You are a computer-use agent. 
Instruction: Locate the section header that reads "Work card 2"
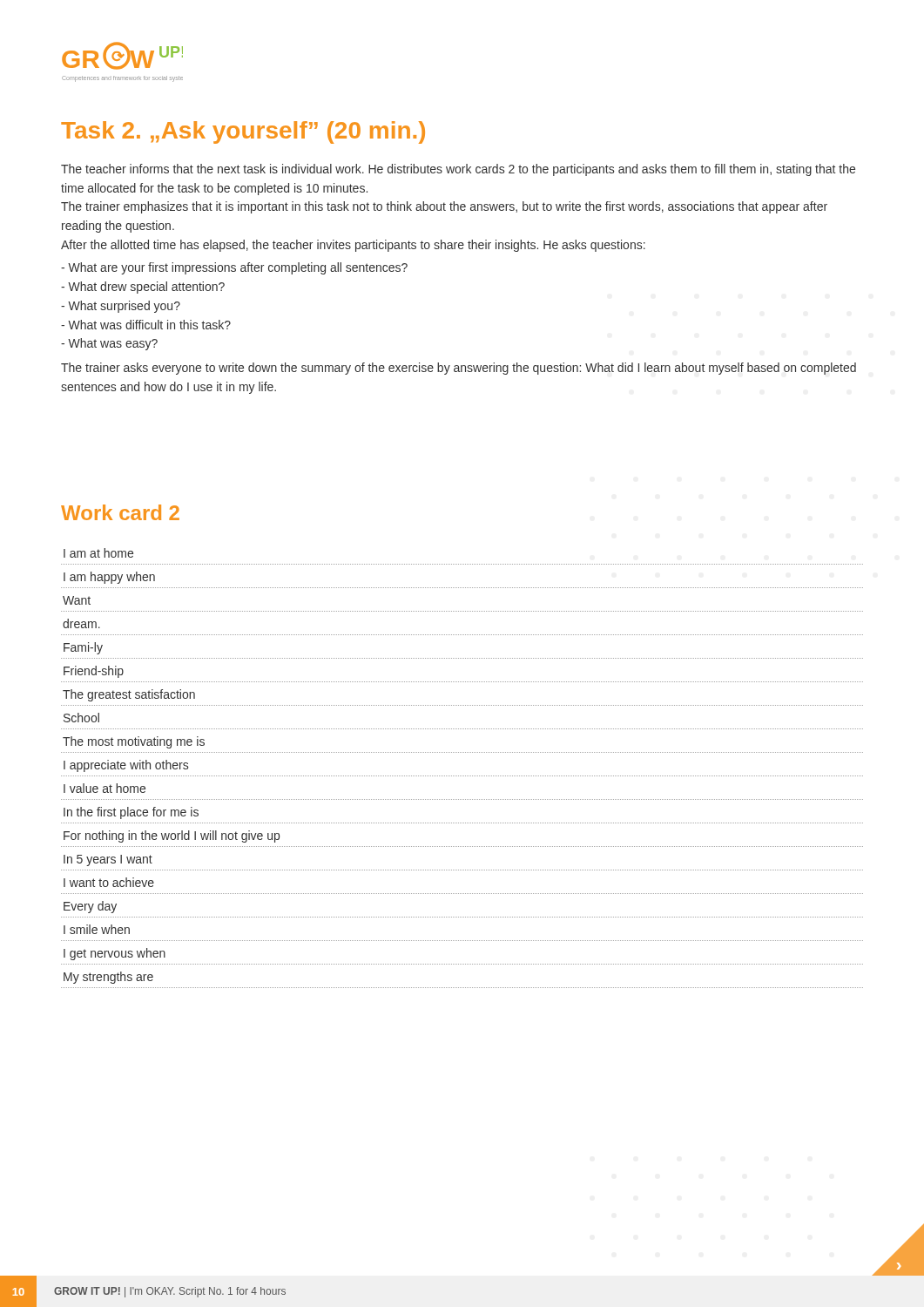point(121,513)
